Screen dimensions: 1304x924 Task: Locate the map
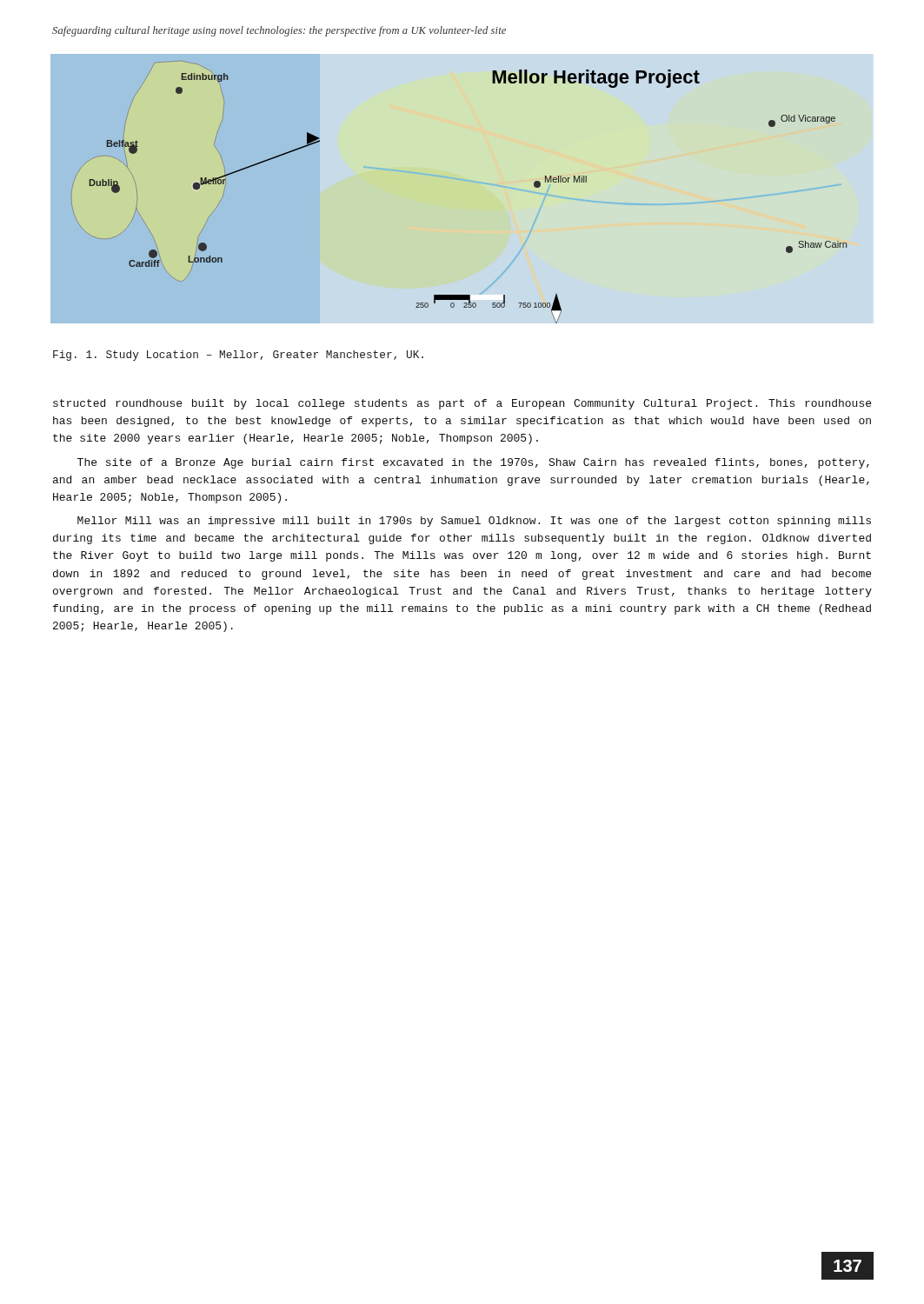point(462,197)
